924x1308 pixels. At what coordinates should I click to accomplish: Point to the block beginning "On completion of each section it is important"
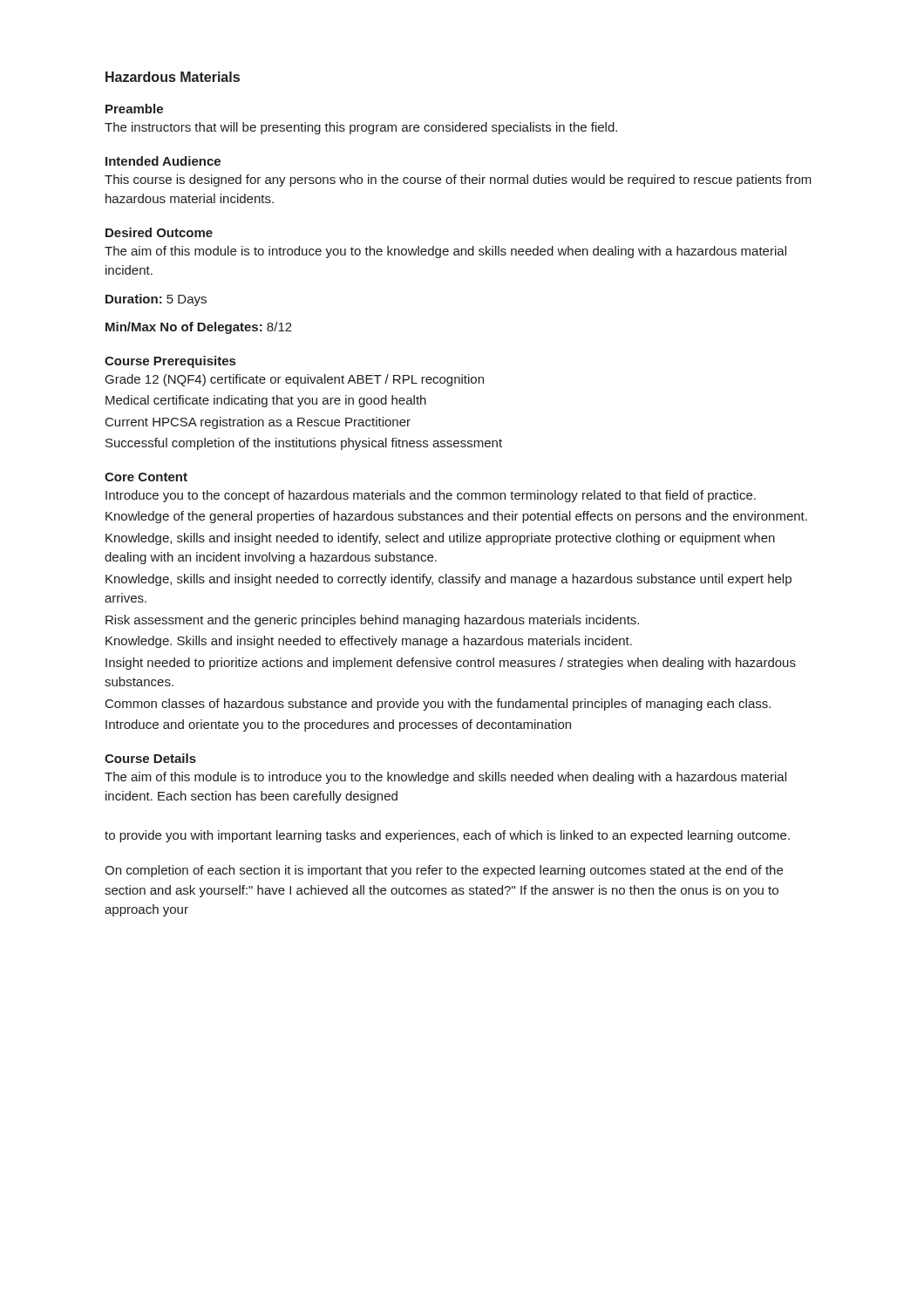pyautogui.click(x=444, y=889)
